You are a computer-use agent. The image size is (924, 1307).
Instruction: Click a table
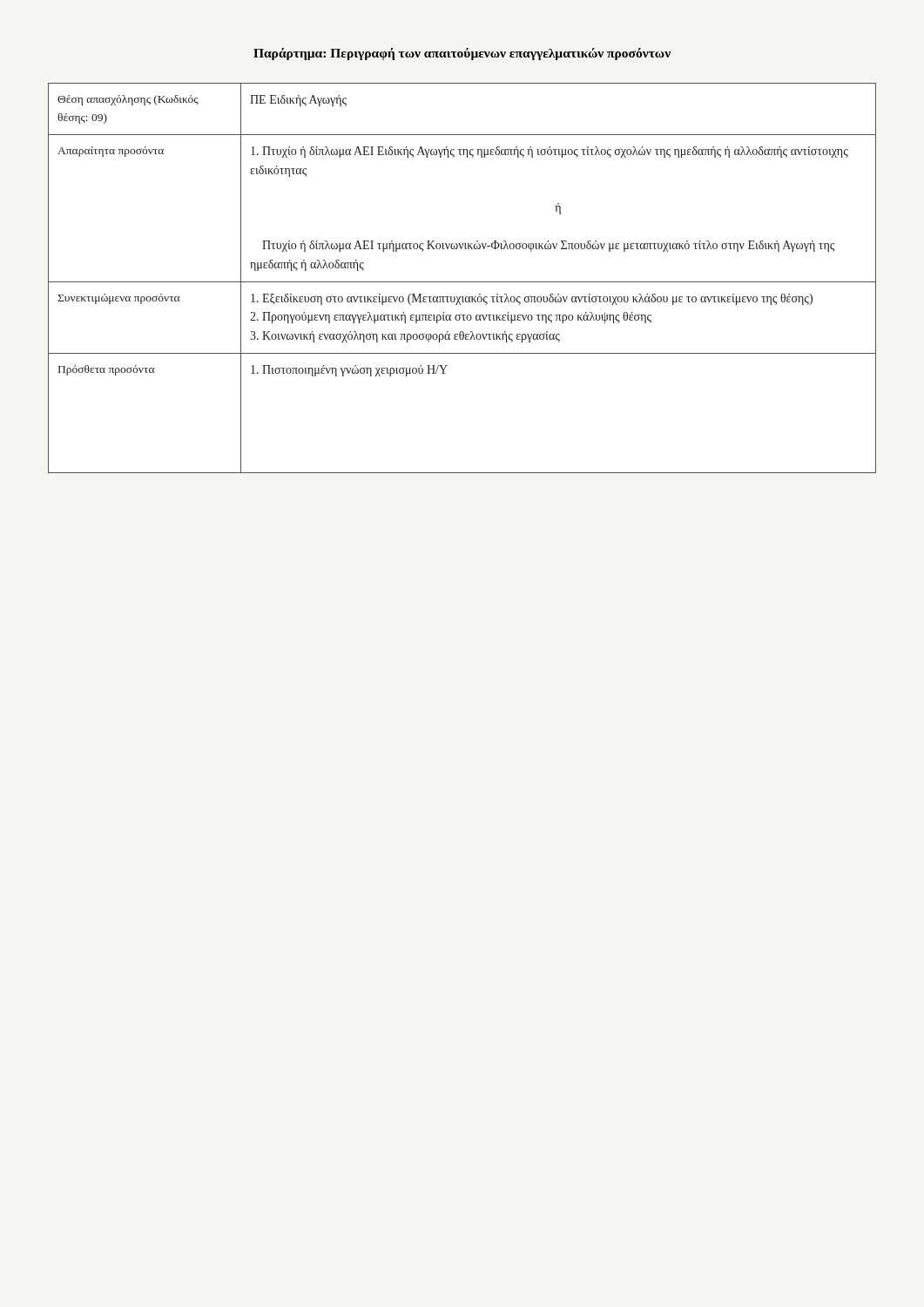click(462, 278)
